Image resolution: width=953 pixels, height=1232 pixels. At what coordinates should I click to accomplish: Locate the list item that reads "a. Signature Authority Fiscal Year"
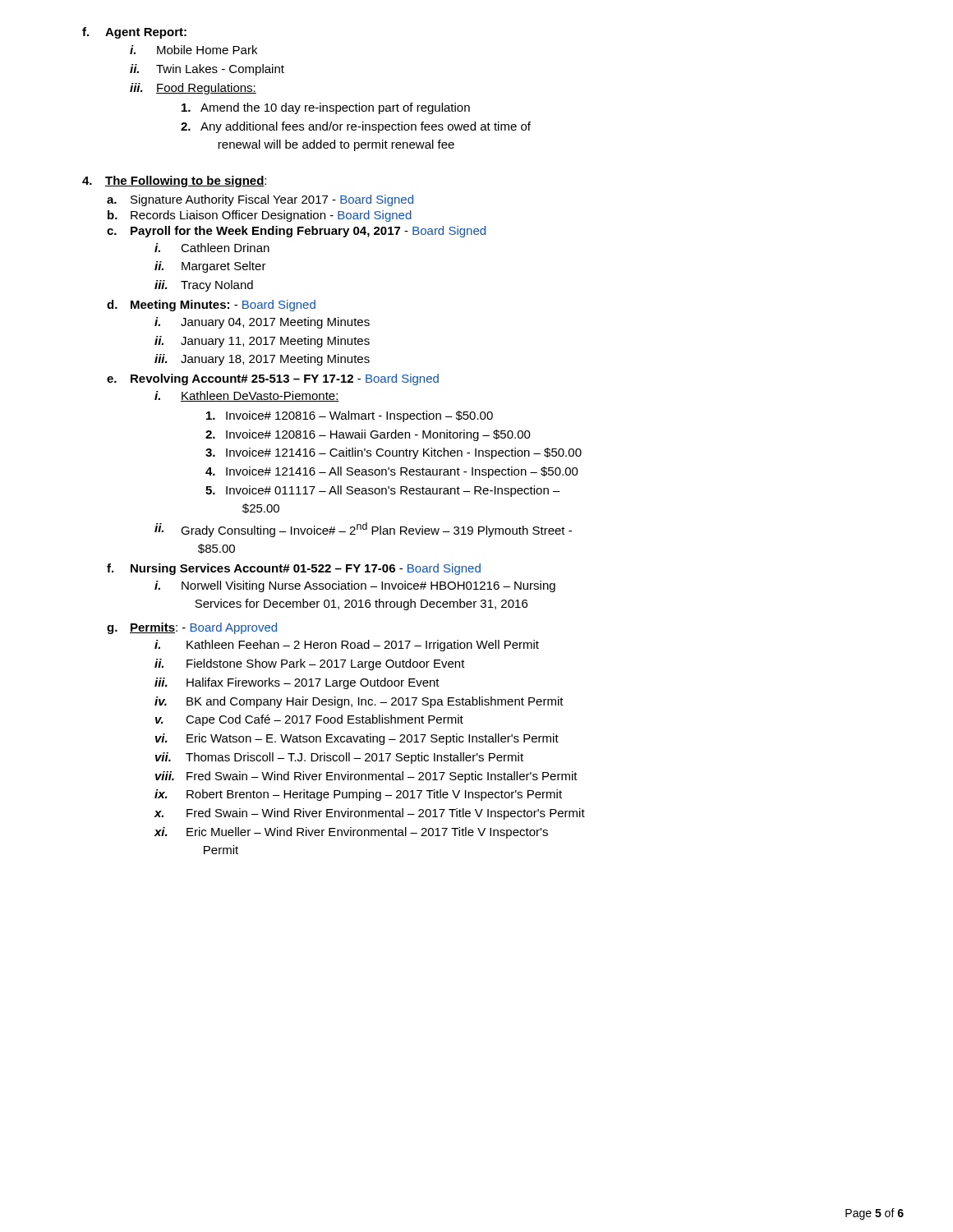click(x=260, y=199)
